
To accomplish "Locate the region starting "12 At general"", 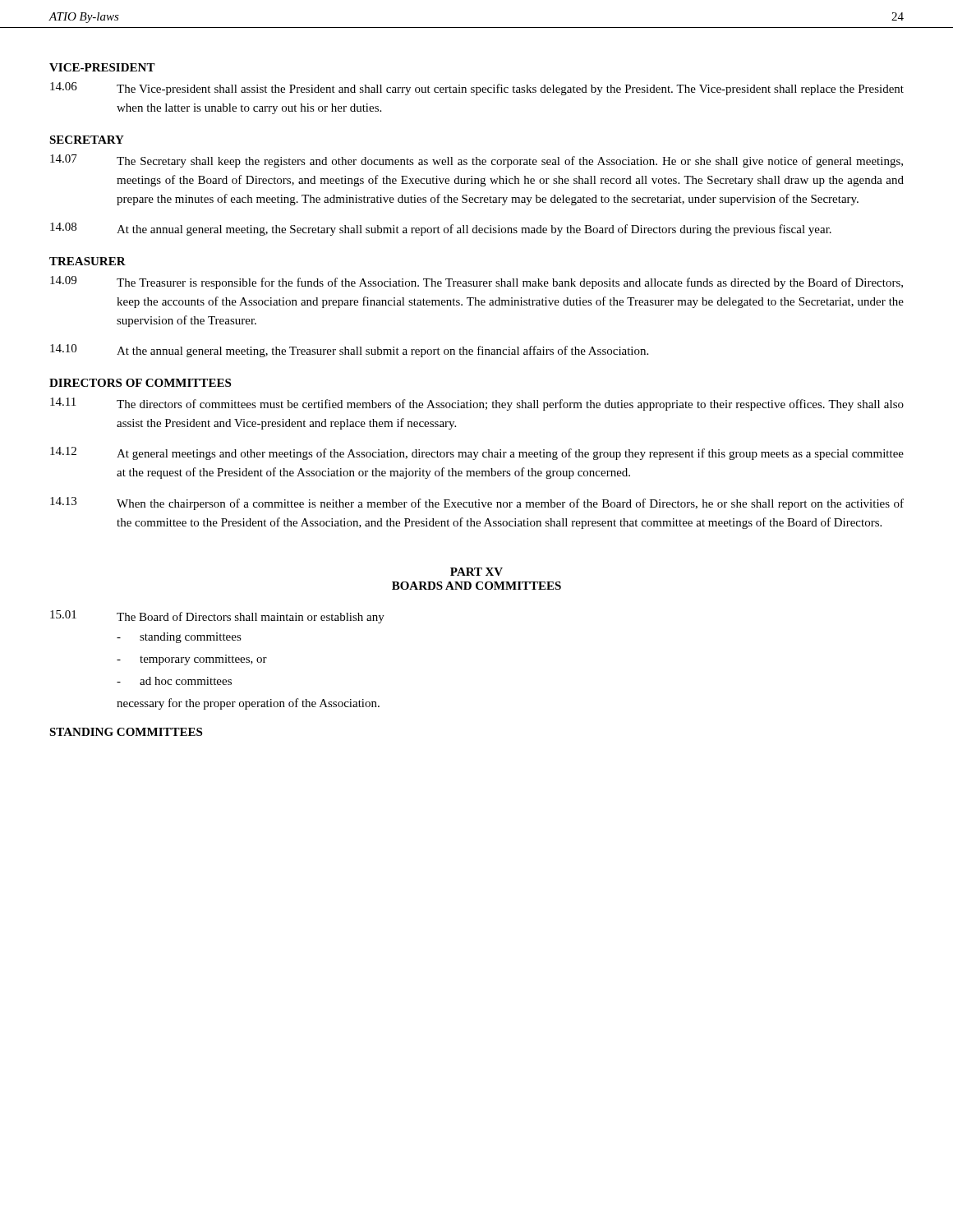I will click(x=476, y=463).
